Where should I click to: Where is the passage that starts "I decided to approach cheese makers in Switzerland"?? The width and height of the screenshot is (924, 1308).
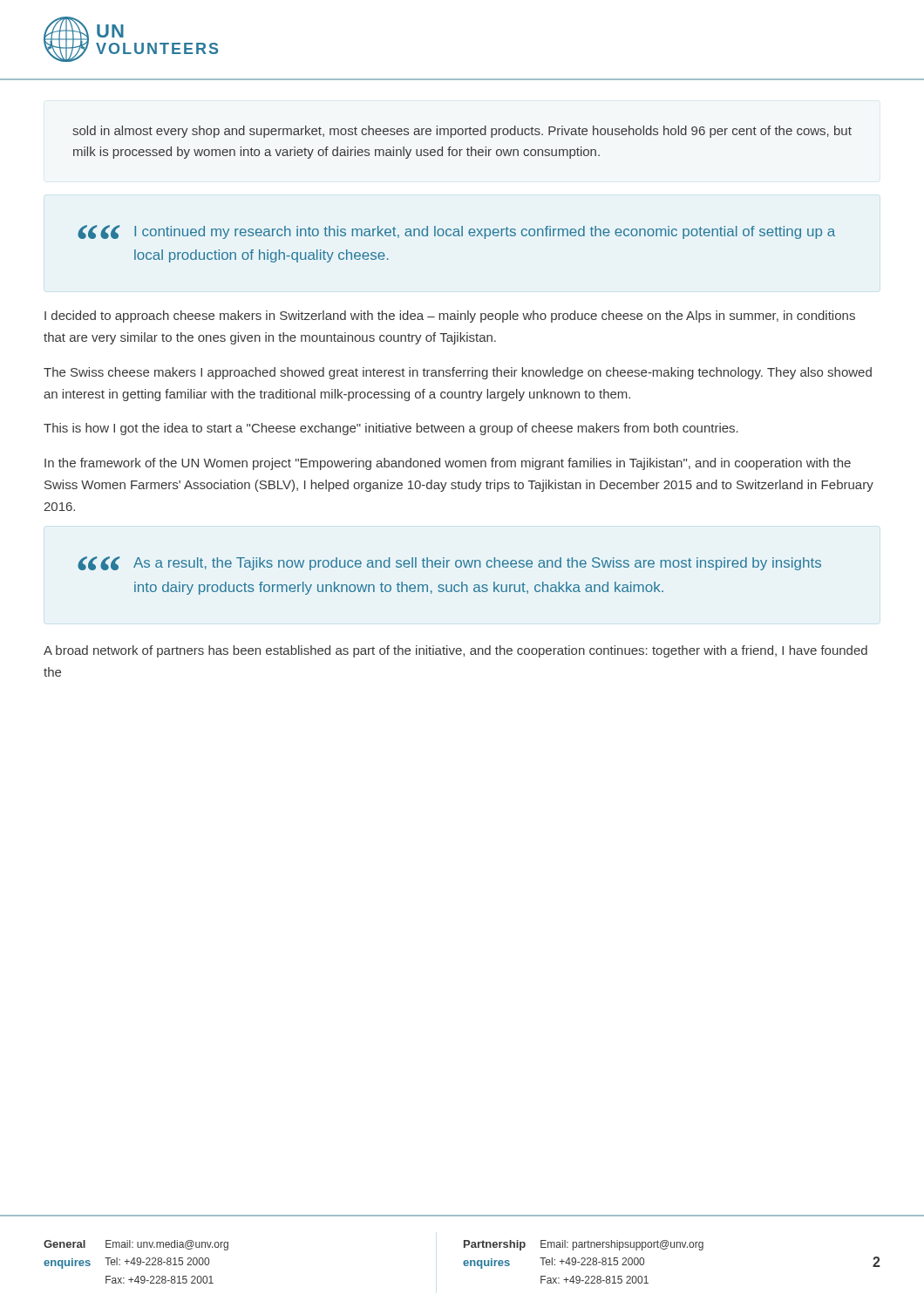[x=450, y=317]
